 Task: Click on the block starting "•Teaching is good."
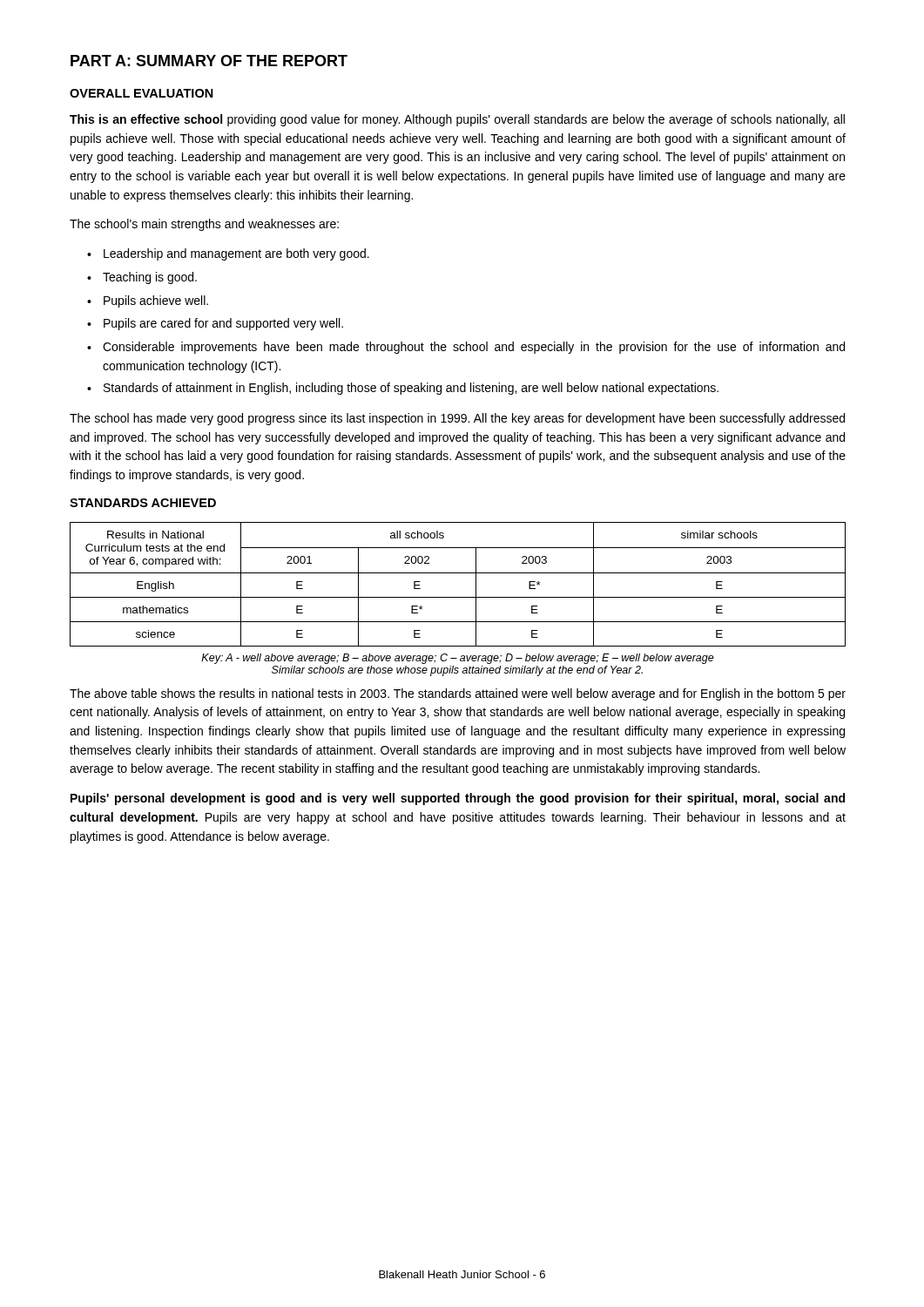[142, 278]
